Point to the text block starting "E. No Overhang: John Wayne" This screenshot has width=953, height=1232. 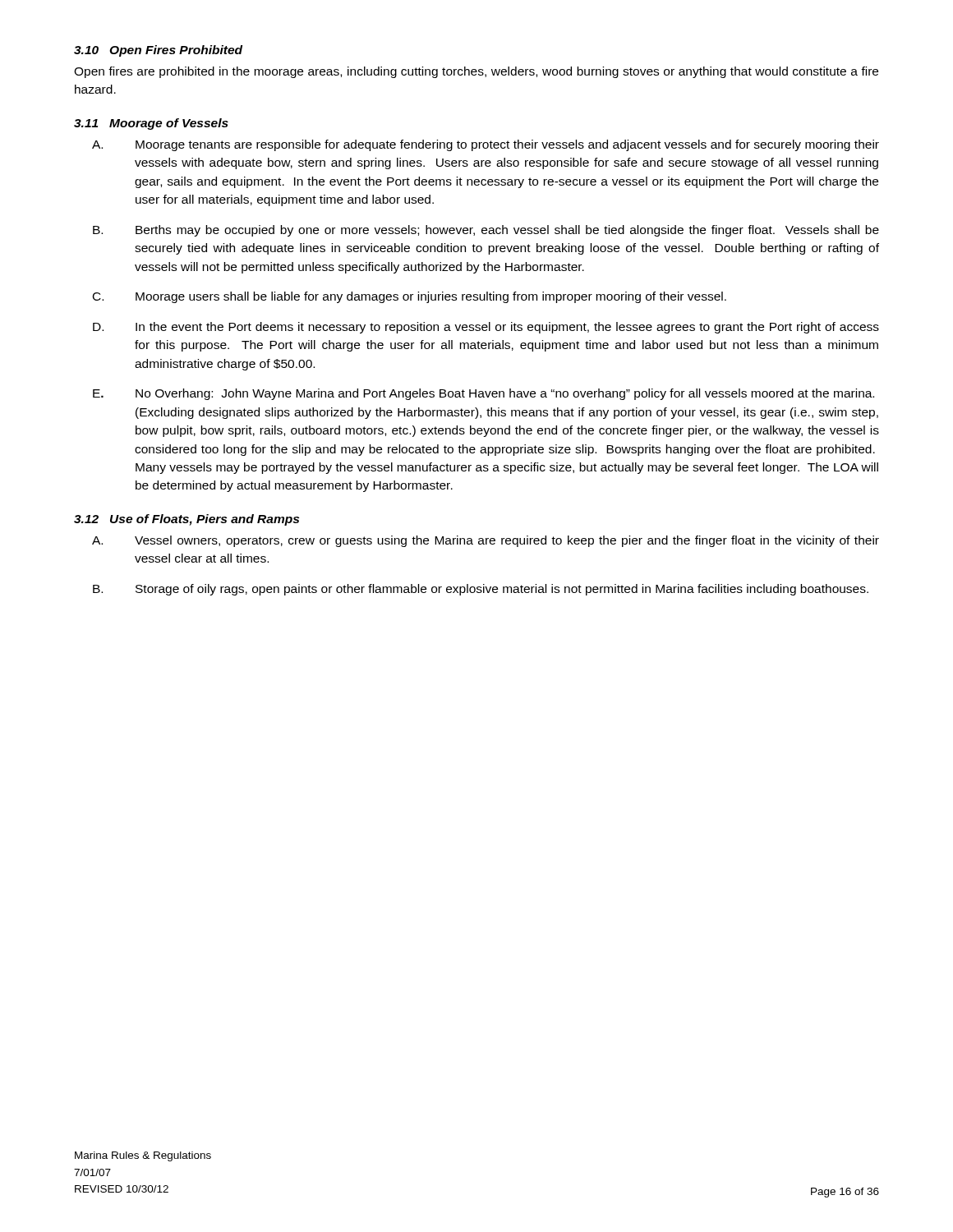pyautogui.click(x=476, y=440)
